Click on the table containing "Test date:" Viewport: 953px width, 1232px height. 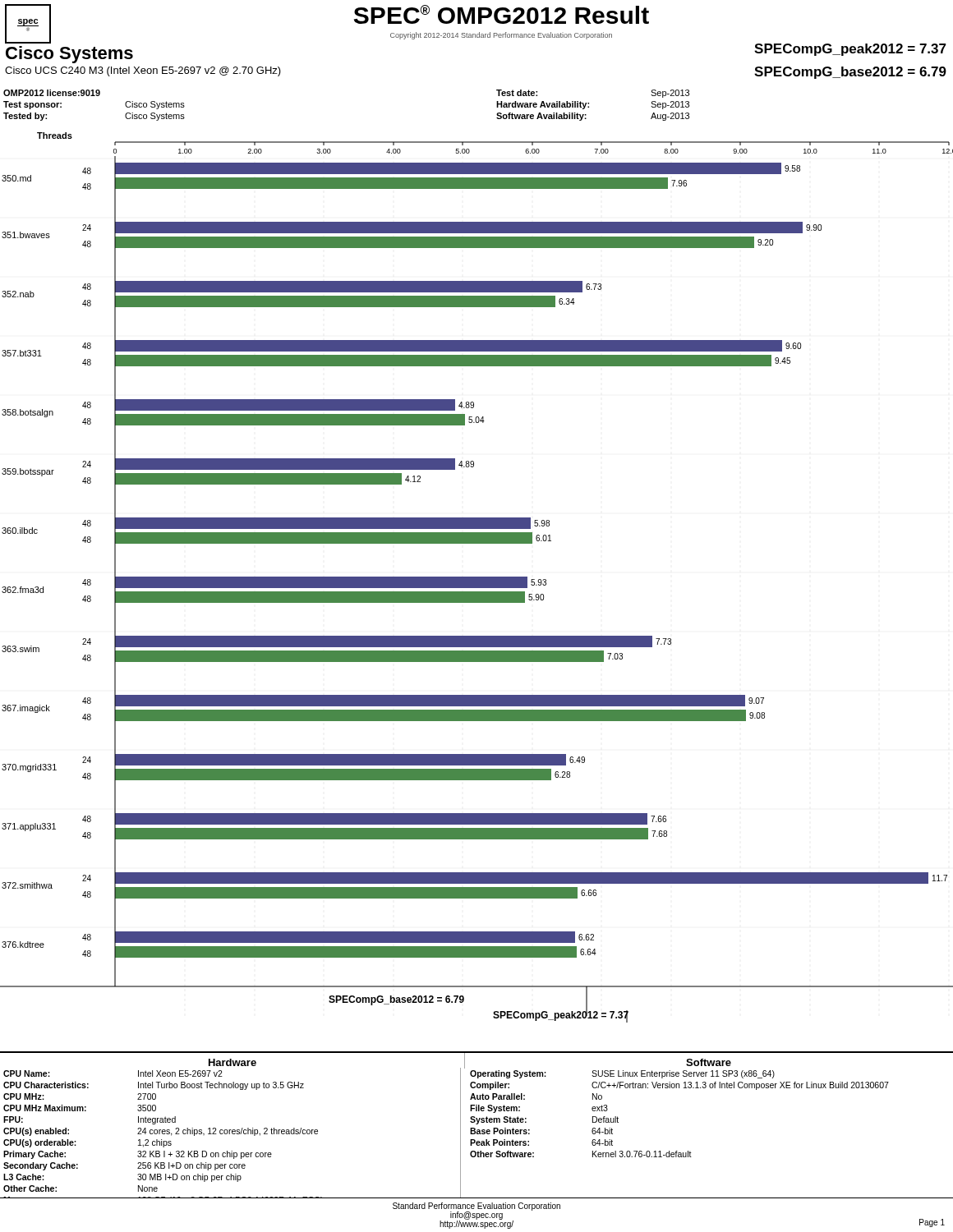(x=723, y=104)
